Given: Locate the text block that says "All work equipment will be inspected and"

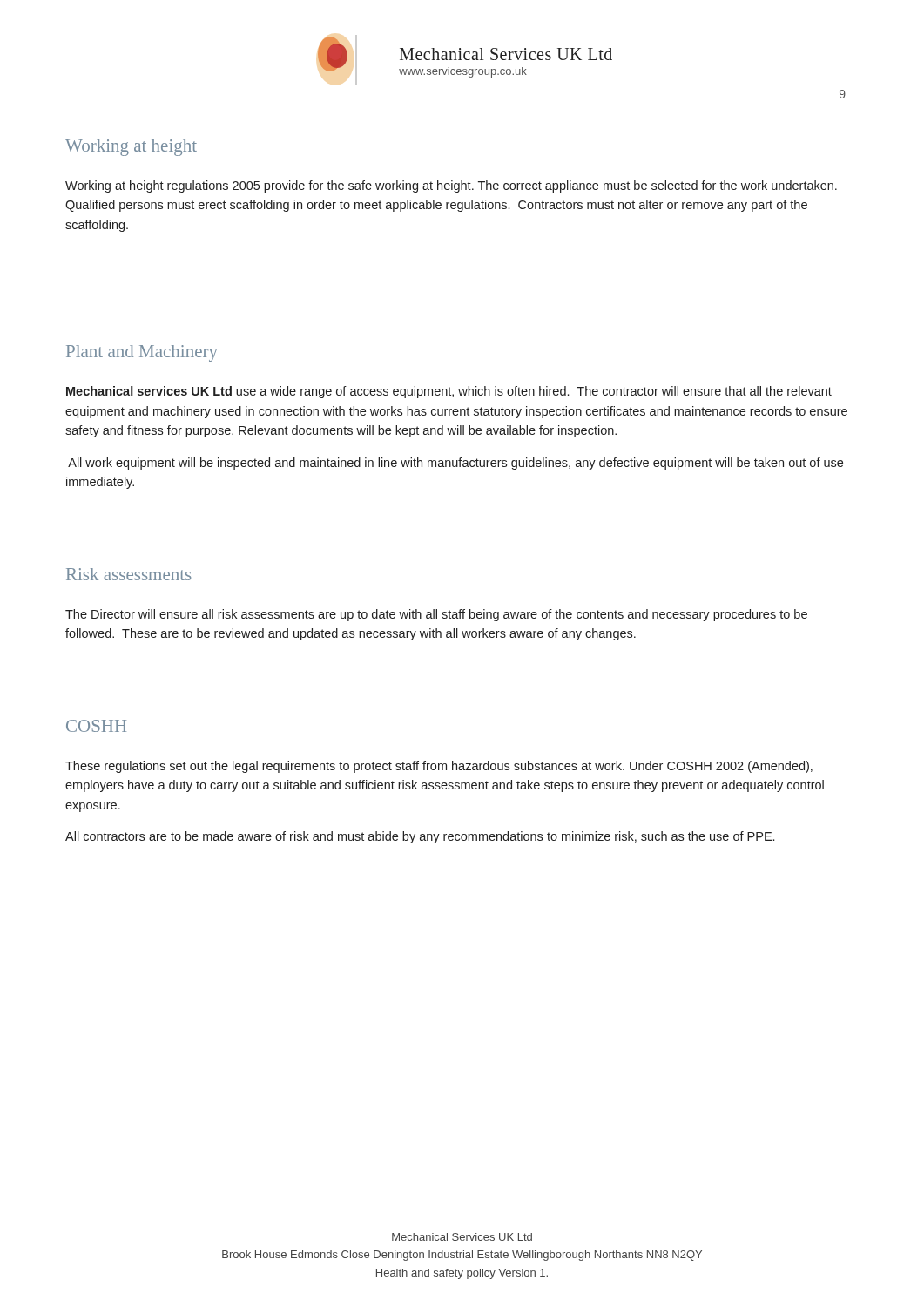Looking at the screenshot, I should point(455,472).
